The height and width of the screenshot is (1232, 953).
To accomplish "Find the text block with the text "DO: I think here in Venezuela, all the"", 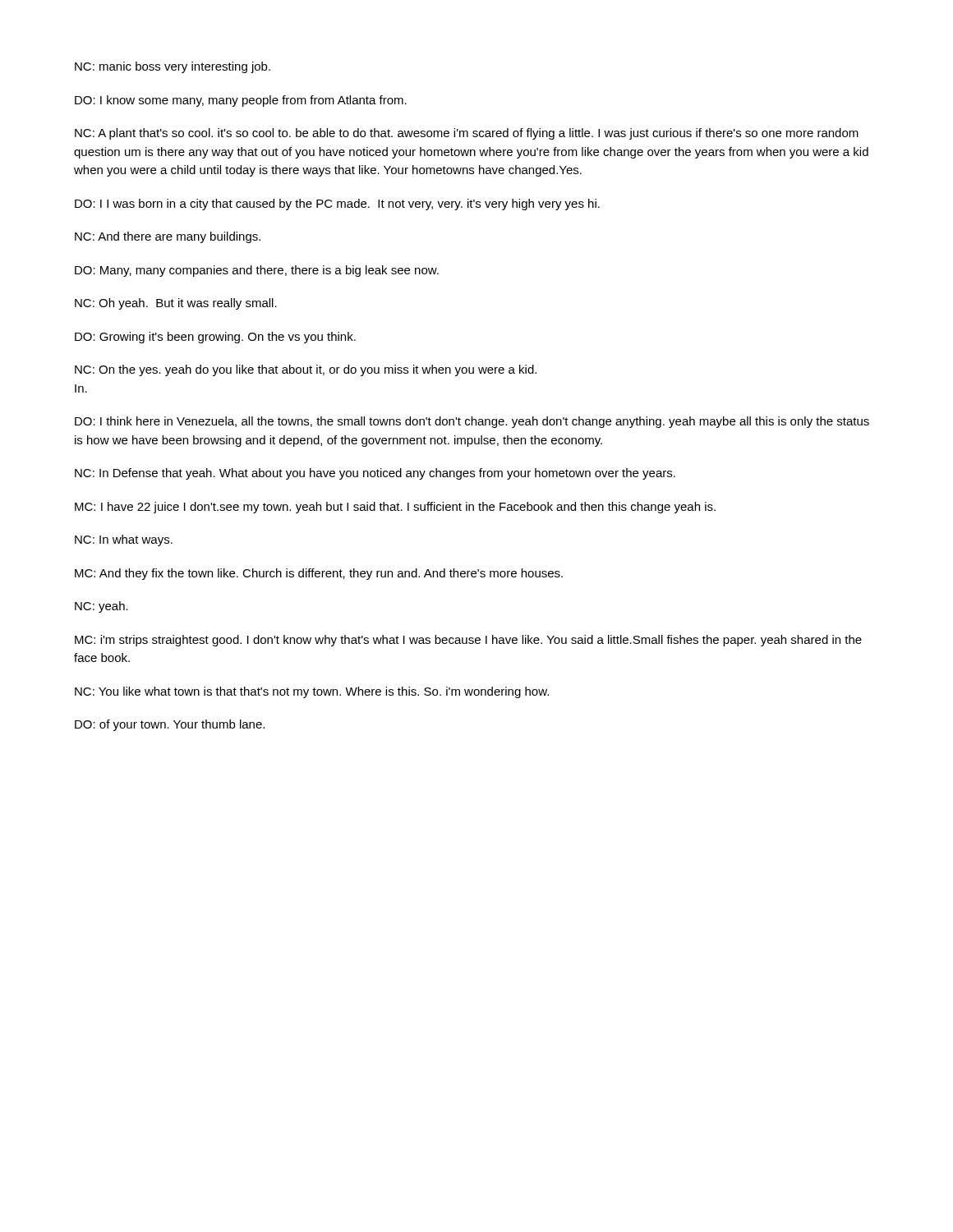I will point(472,430).
